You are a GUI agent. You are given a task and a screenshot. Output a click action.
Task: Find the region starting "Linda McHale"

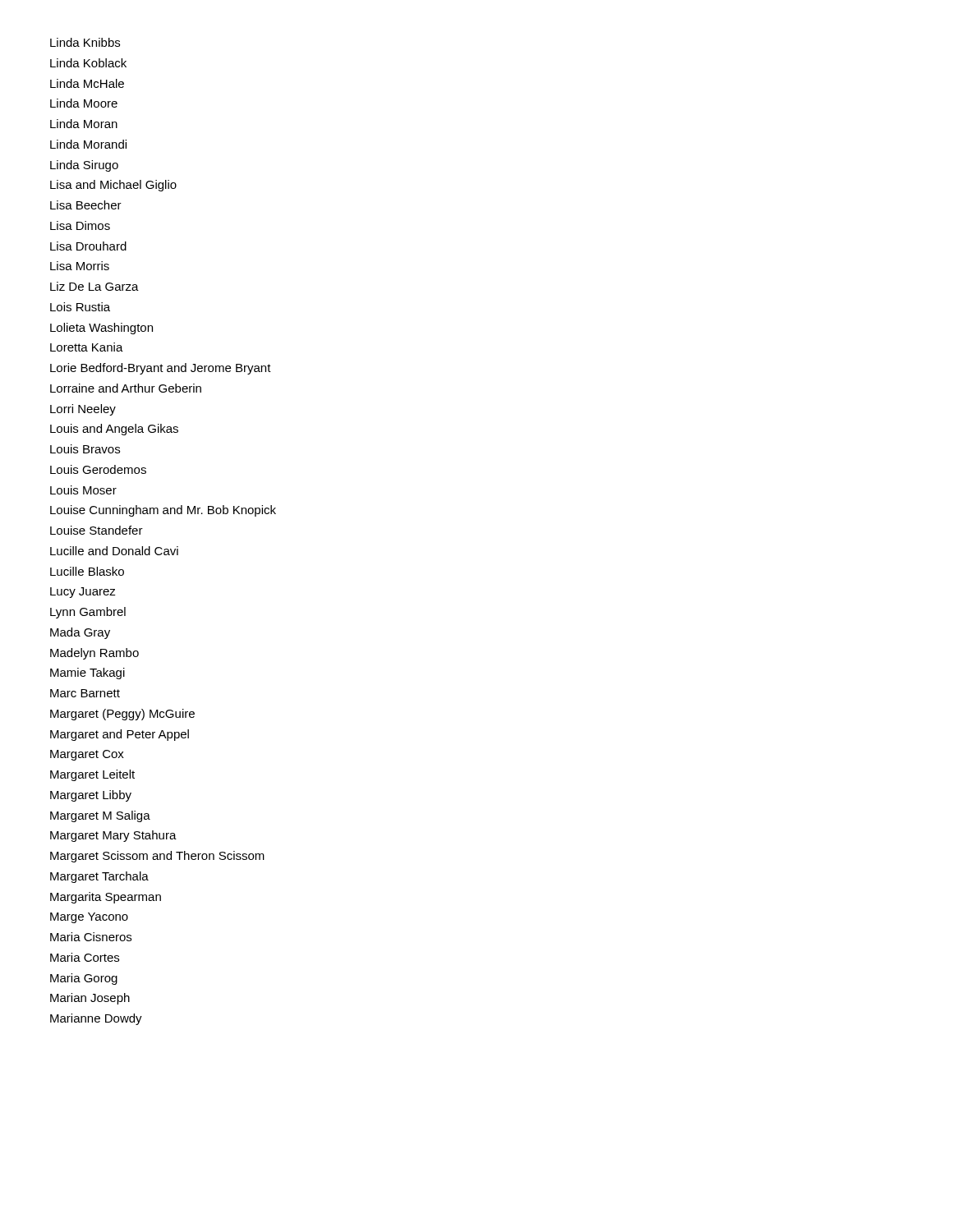tap(87, 83)
